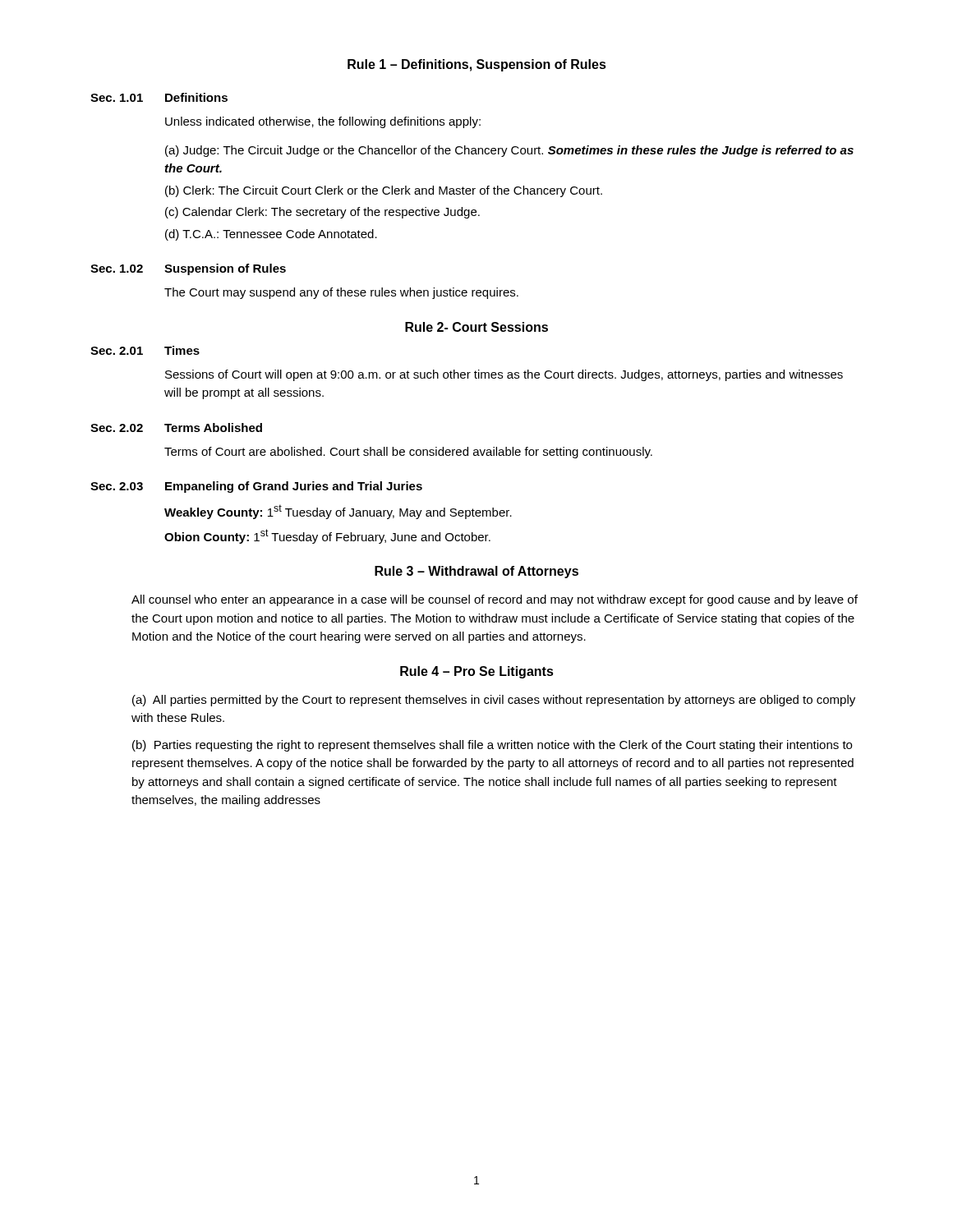Click on the section header with the text "Rule 2- Court Sessions"
953x1232 pixels.
(x=476, y=327)
